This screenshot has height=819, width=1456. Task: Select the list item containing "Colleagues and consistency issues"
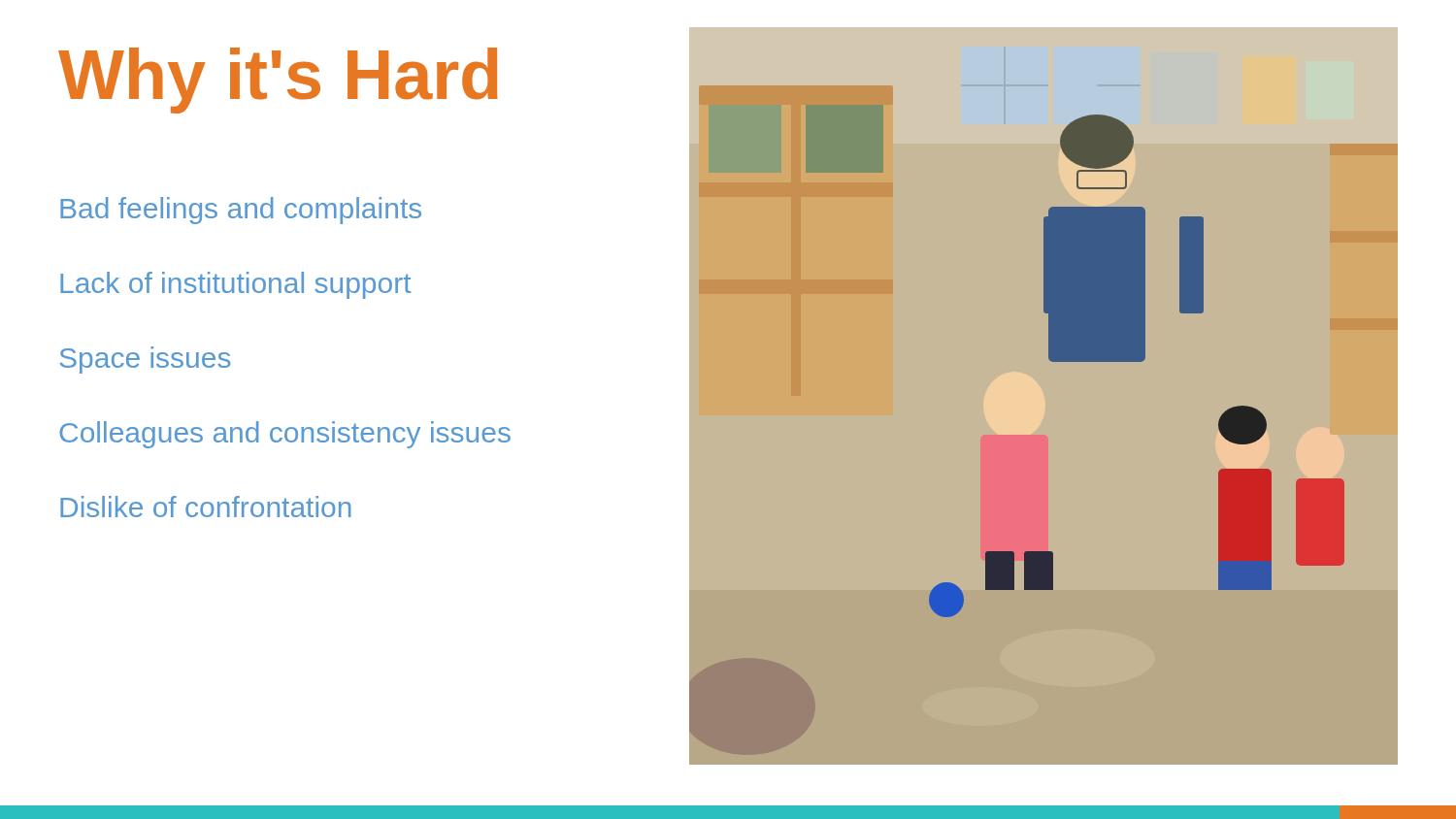[285, 432]
